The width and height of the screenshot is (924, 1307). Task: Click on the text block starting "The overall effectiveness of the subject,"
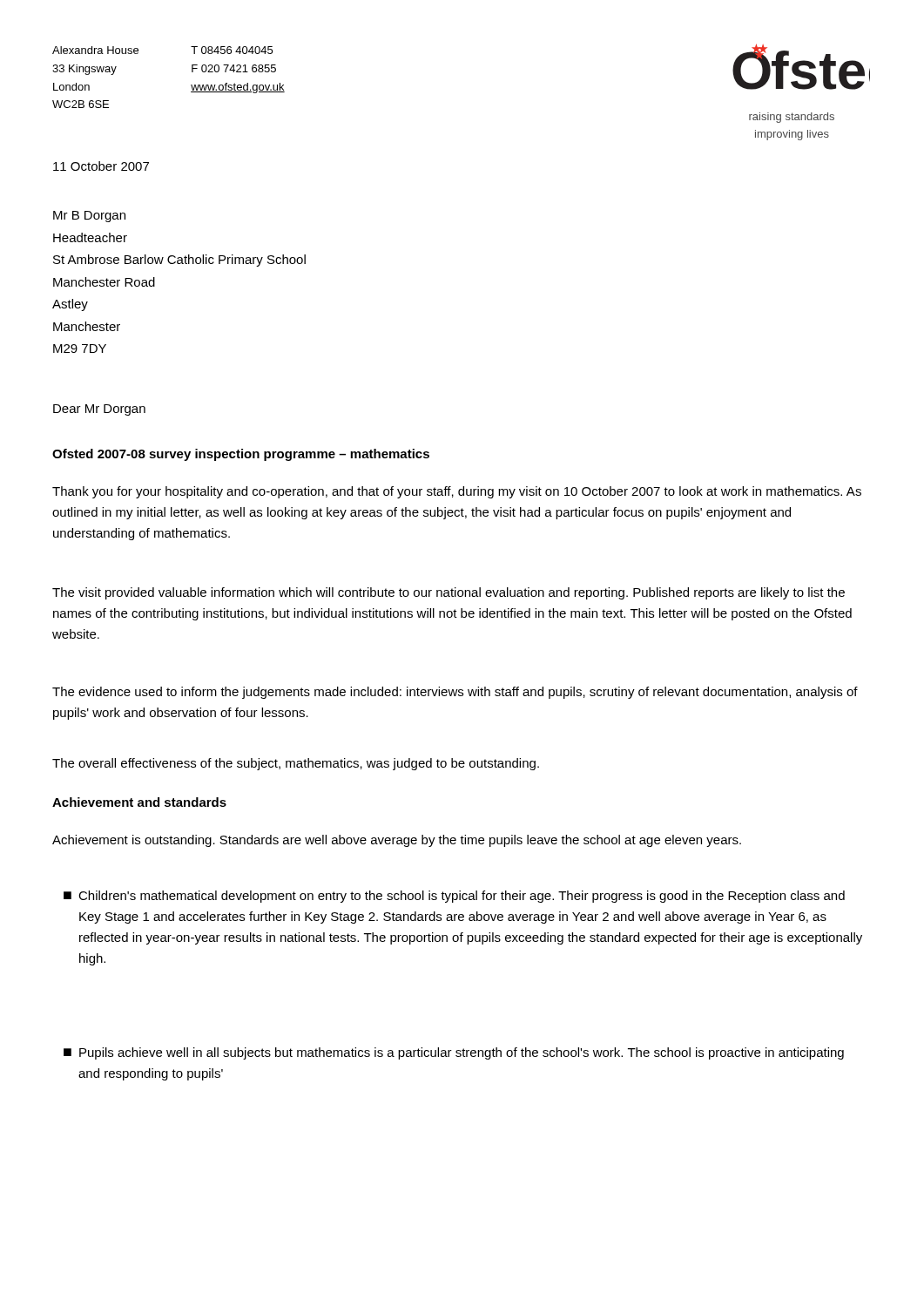tap(296, 763)
